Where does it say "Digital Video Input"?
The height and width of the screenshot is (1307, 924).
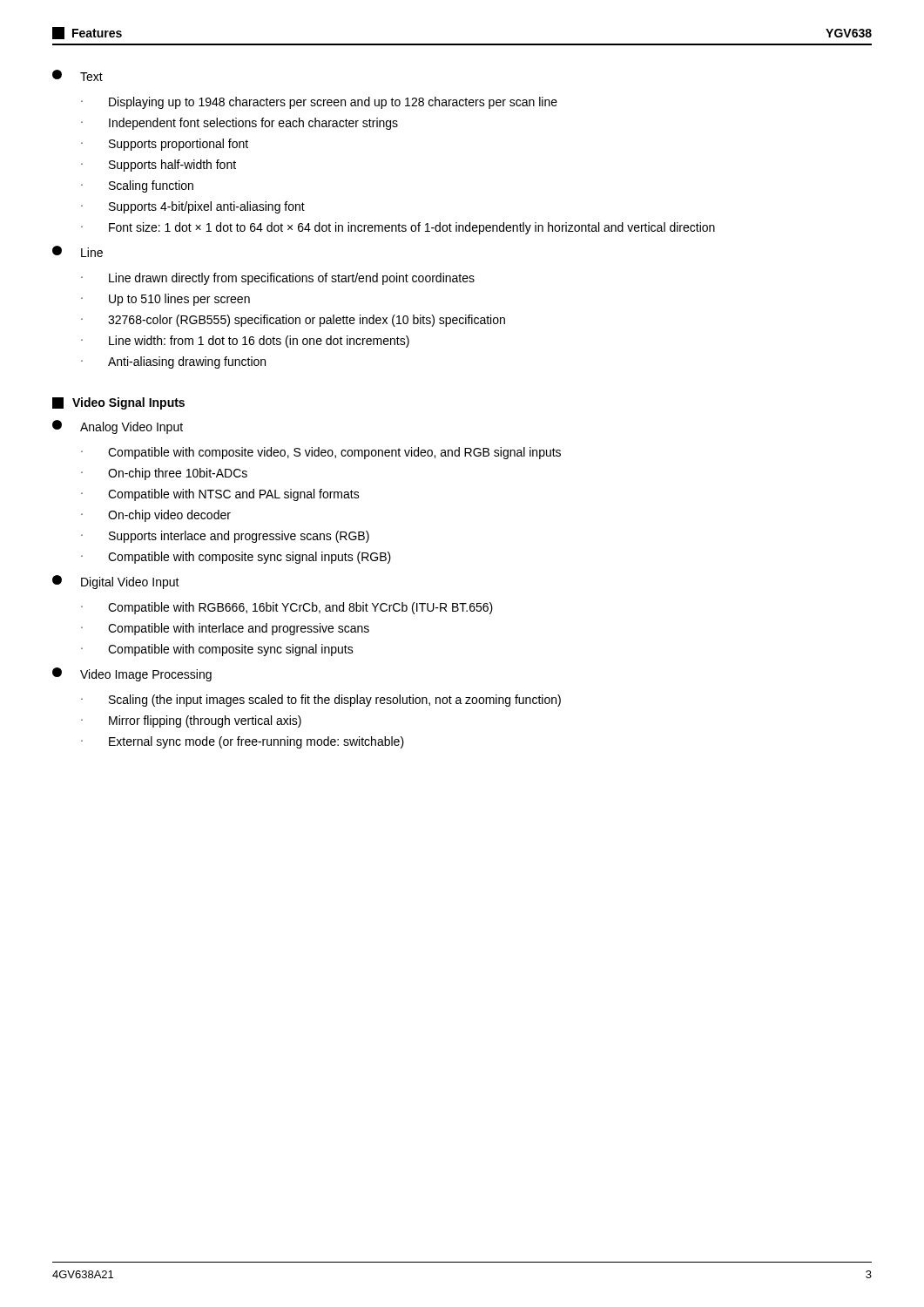pyautogui.click(x=116, y=582)
